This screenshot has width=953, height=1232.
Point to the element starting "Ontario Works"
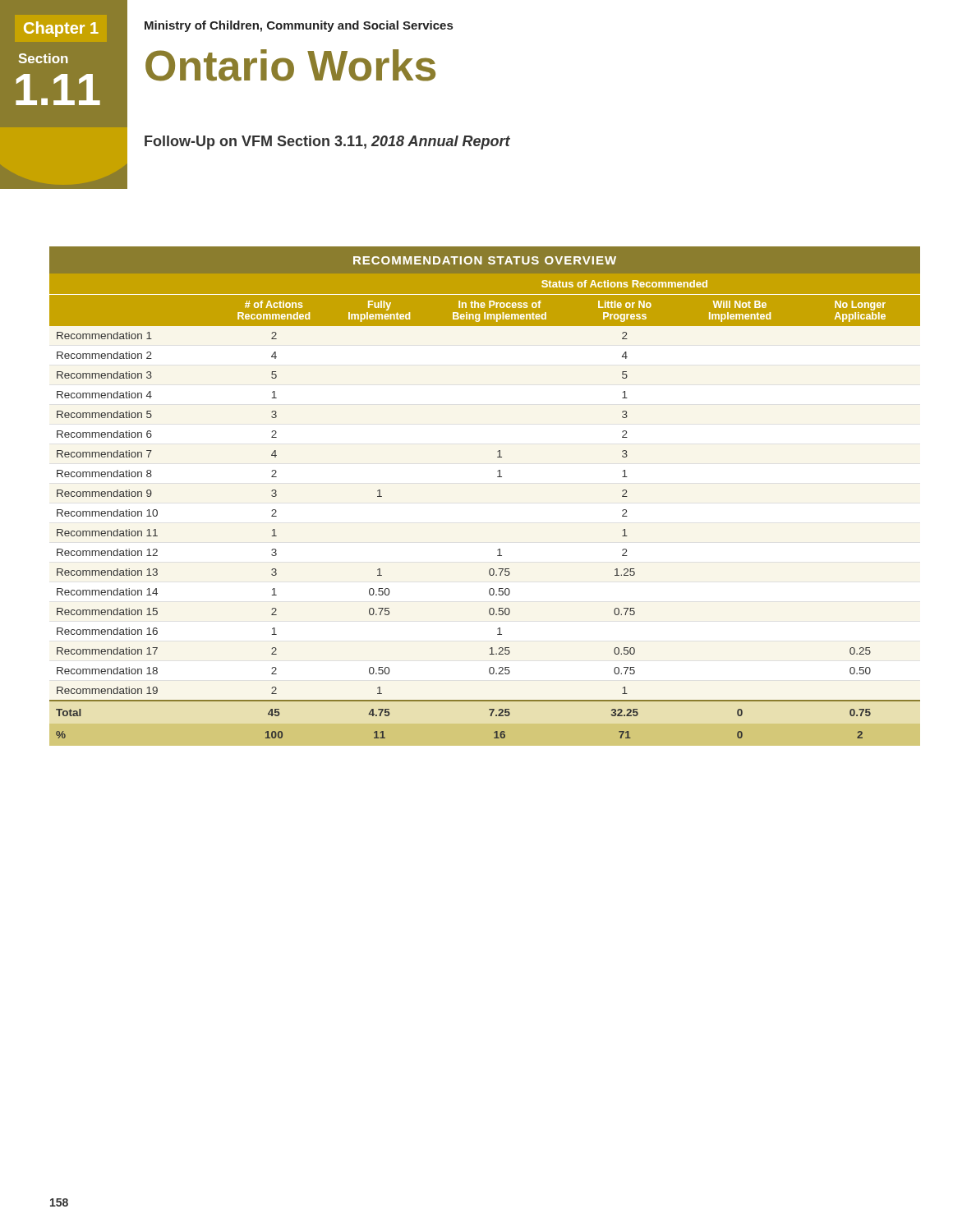click(x=291, y=66)
